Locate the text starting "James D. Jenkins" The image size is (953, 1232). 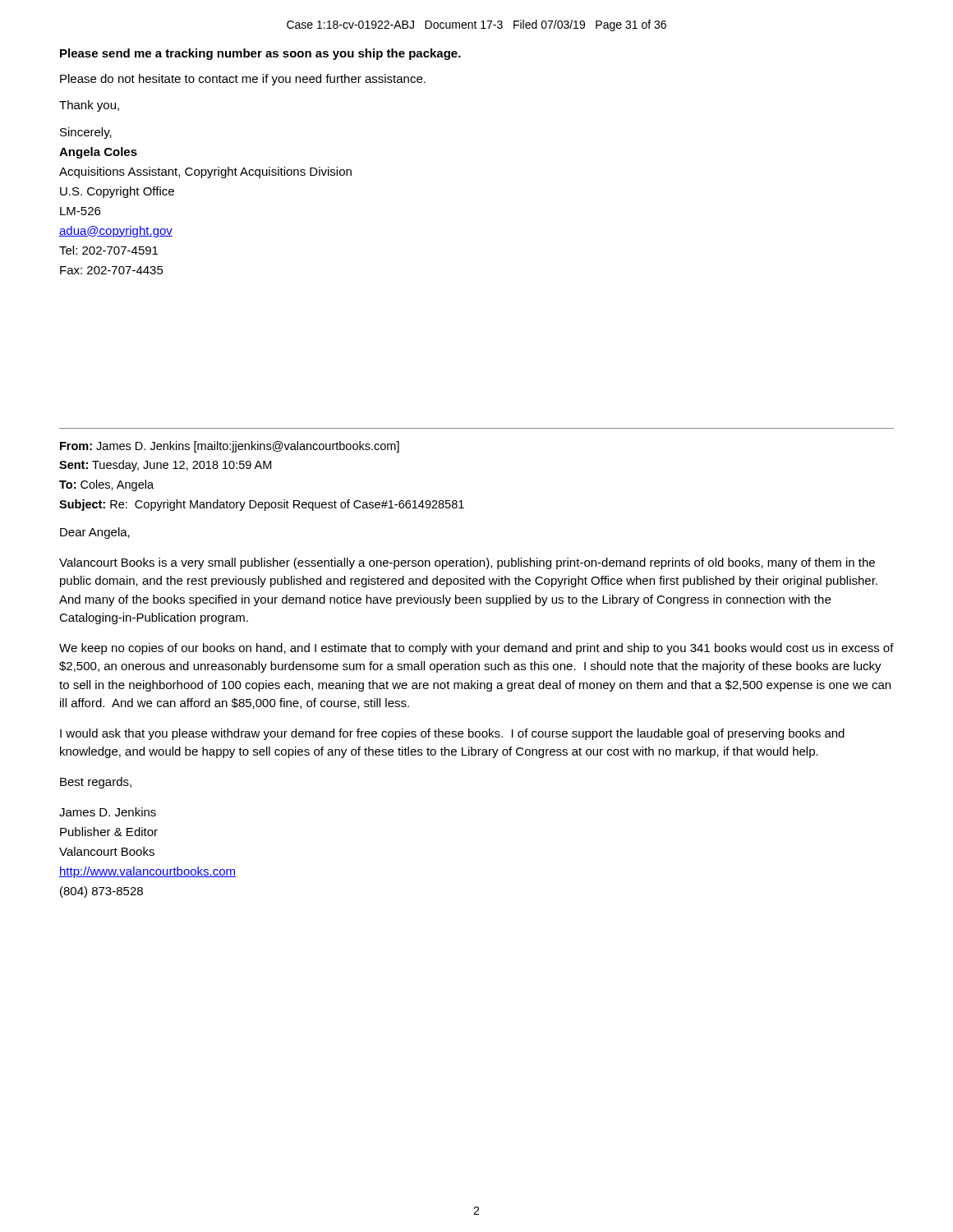click(148, 851)
